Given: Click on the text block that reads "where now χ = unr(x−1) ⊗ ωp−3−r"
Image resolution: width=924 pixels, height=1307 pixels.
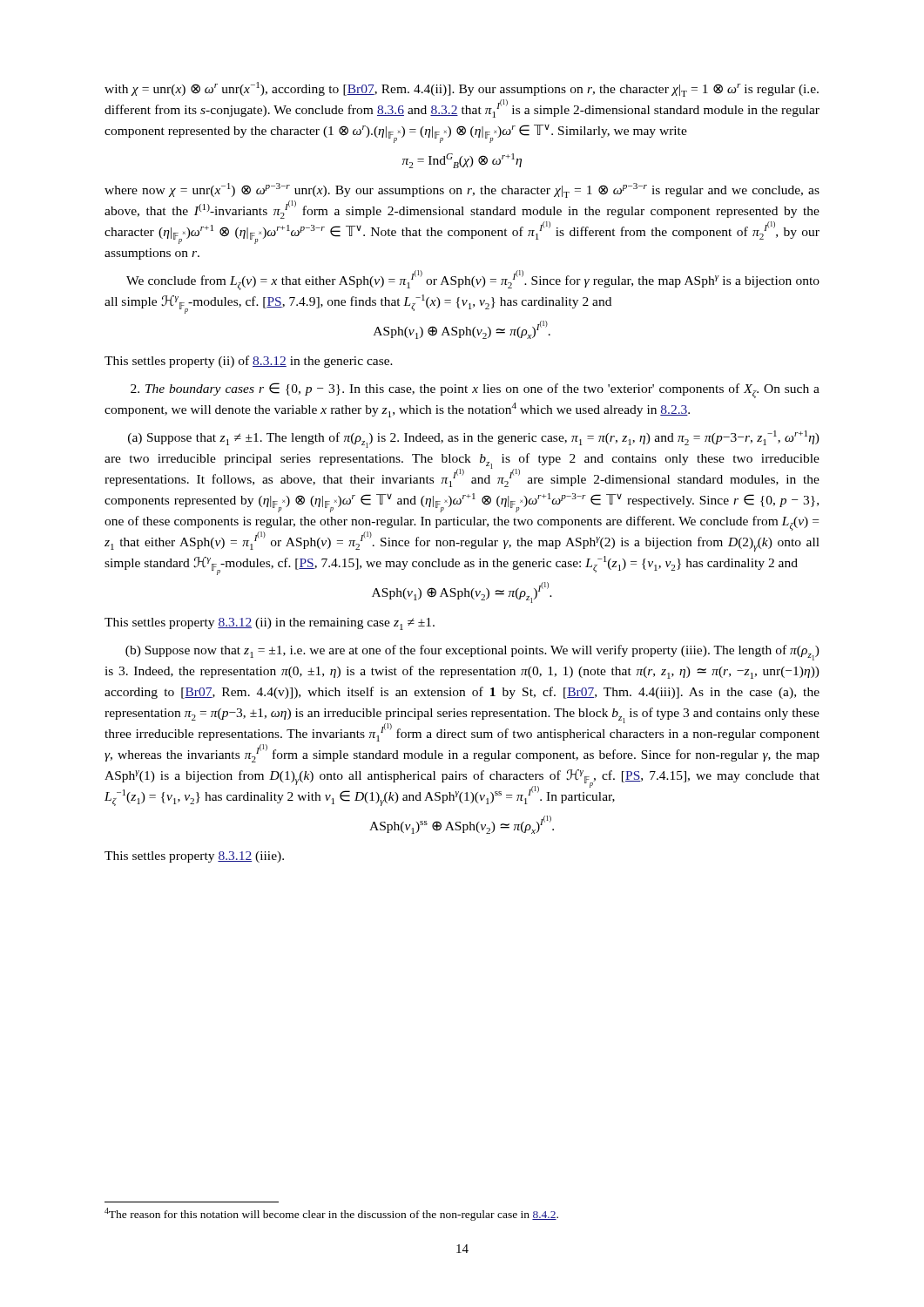Looking at the screenshot, I should coord(462,220).
